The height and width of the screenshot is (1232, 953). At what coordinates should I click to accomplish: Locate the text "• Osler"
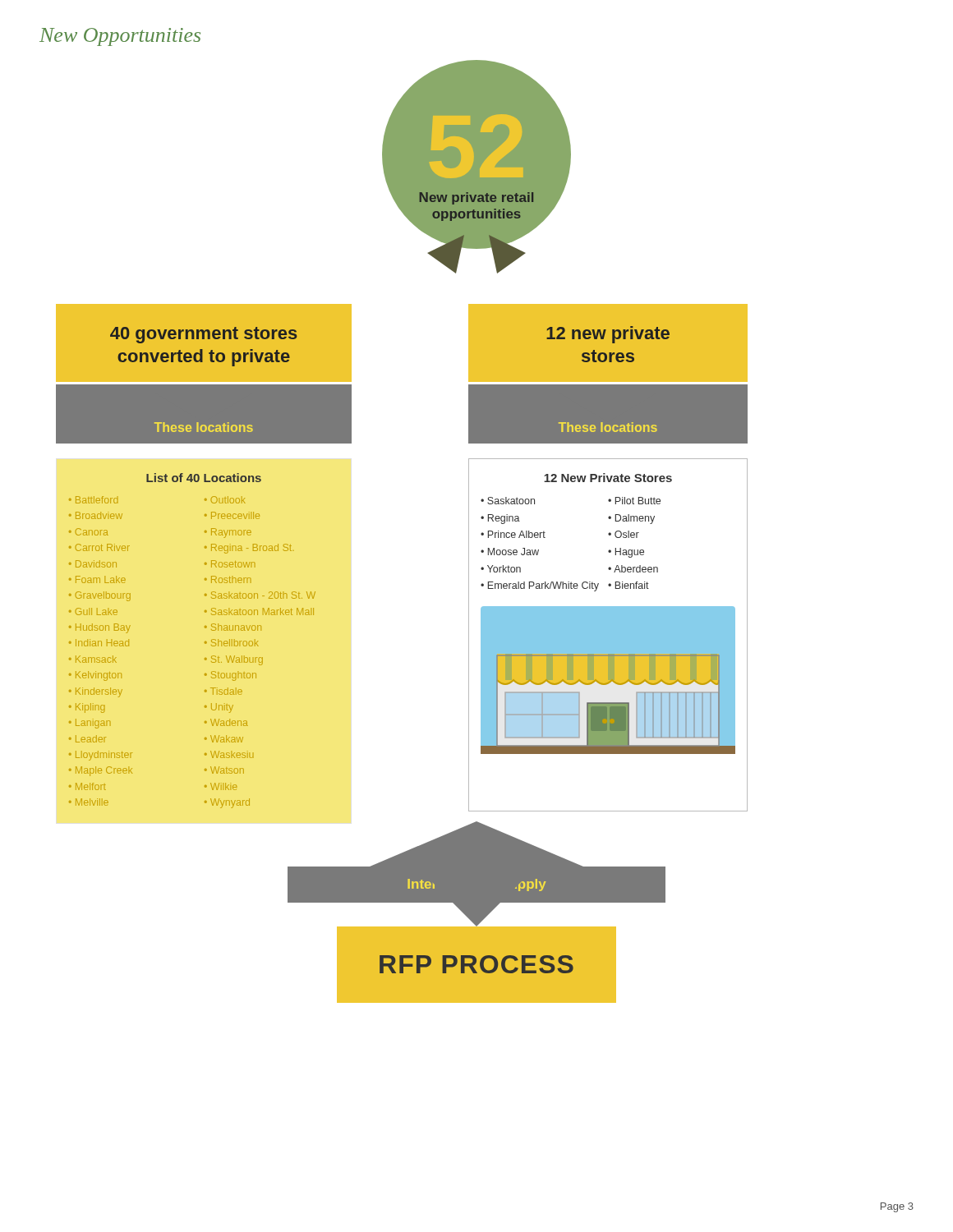[623, 535]
